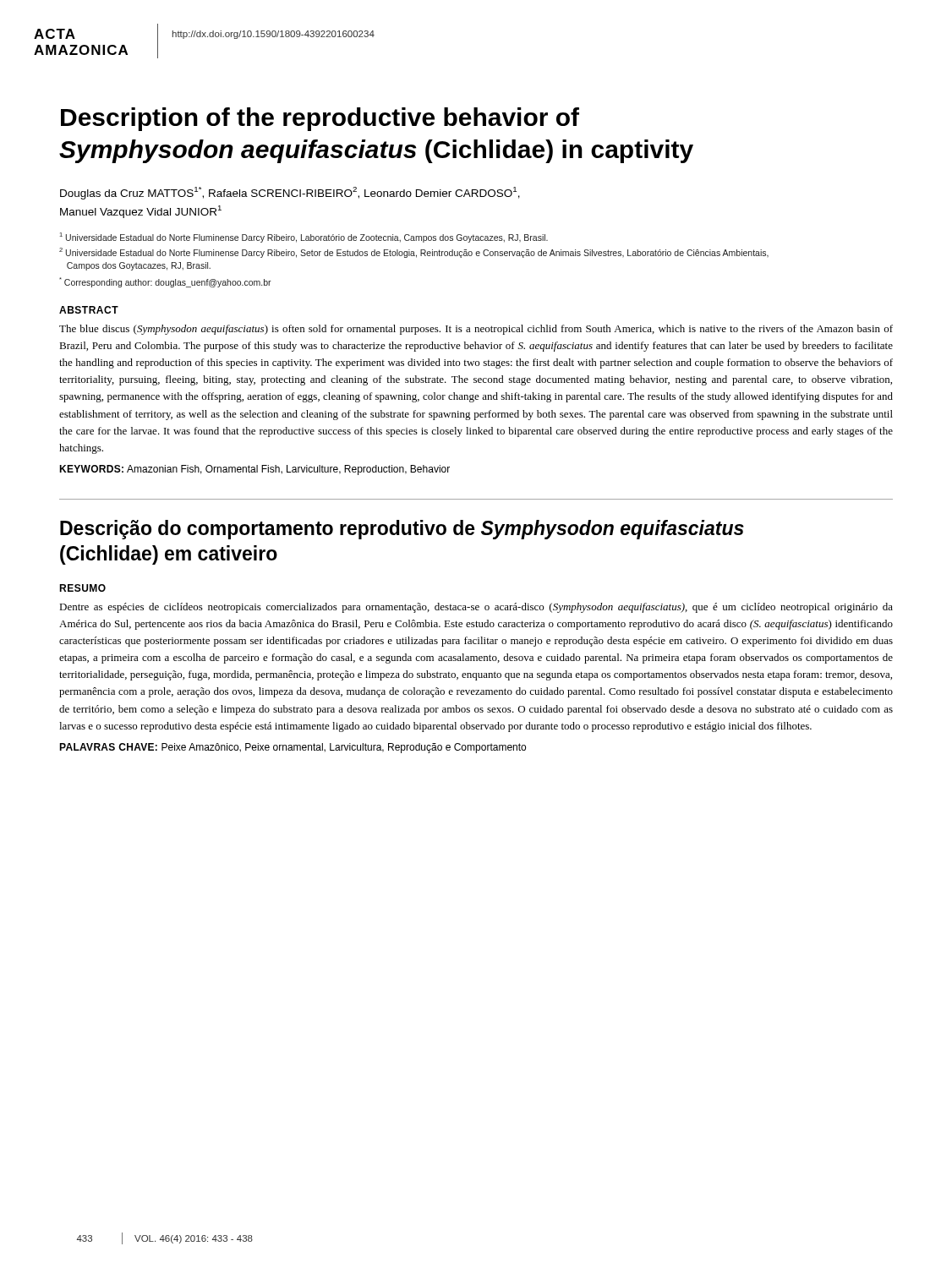The width and height of the screenshot is (952, 1268).
Task: Find the text block that reads "The blue discus (Symphysodon"
Action: pyautogui.click(x=476, y=388)
